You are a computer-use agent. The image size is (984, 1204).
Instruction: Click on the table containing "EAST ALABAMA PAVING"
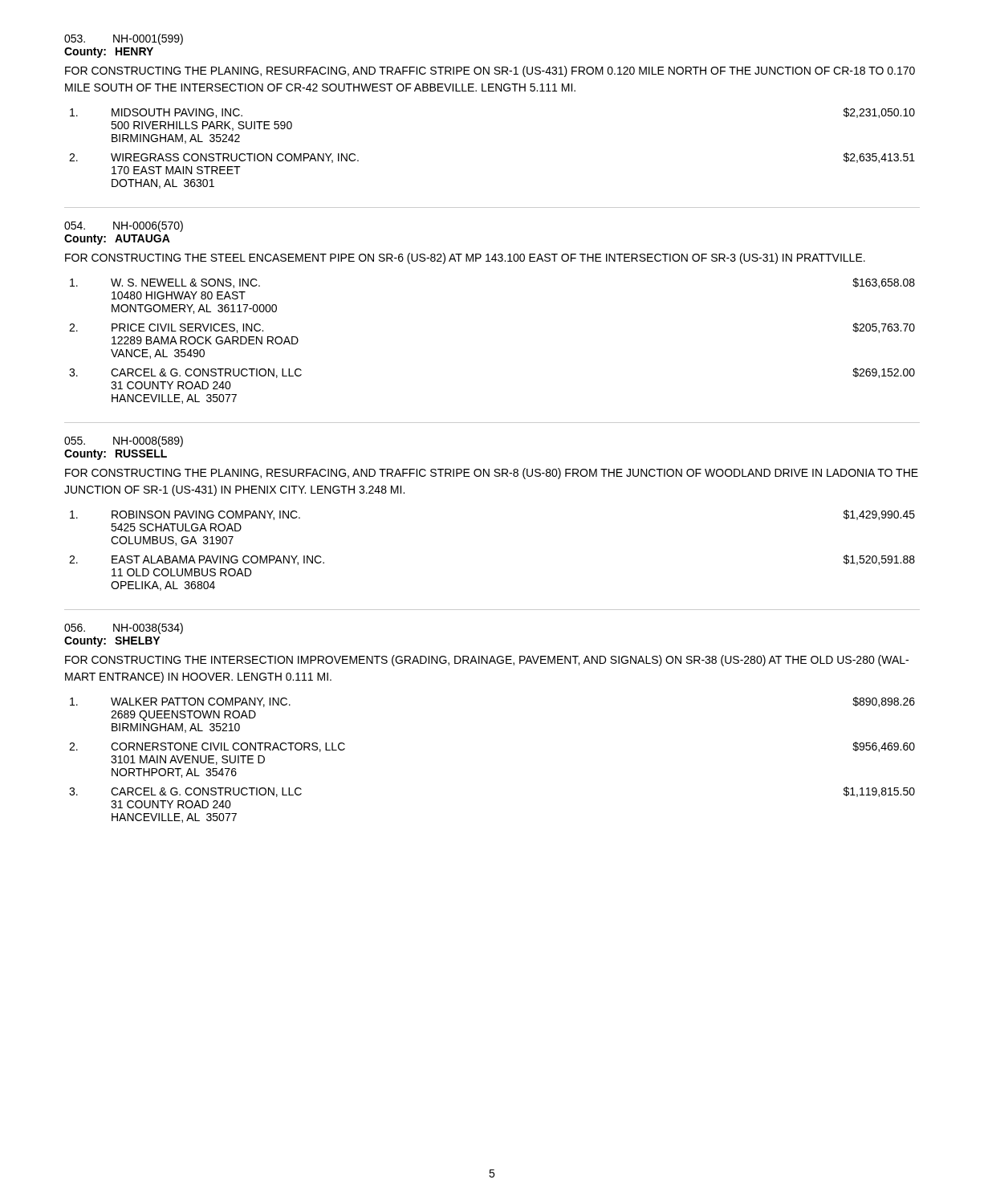pos(492,550)
